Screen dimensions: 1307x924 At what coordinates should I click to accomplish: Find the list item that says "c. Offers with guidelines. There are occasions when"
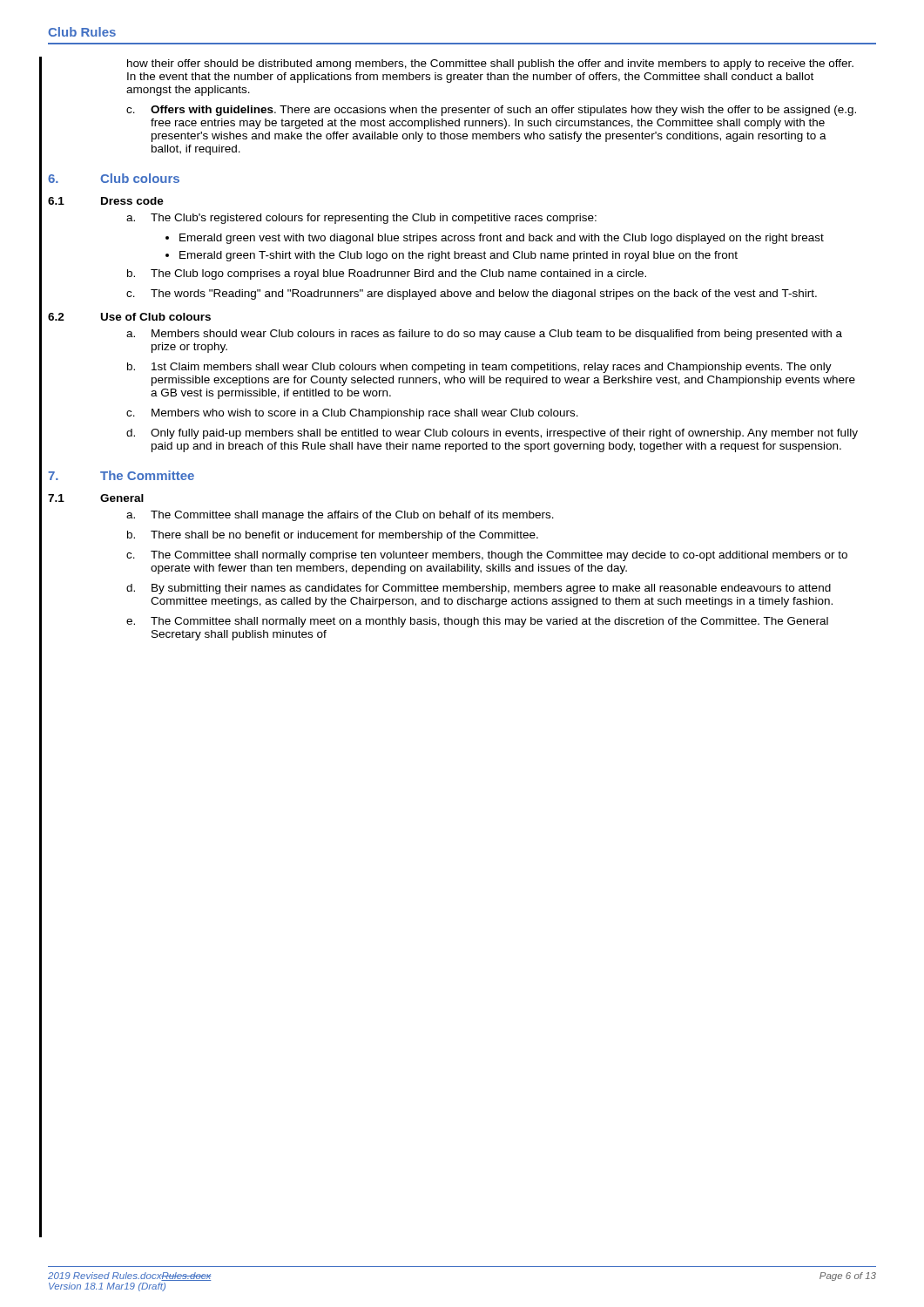pos(492,129)
